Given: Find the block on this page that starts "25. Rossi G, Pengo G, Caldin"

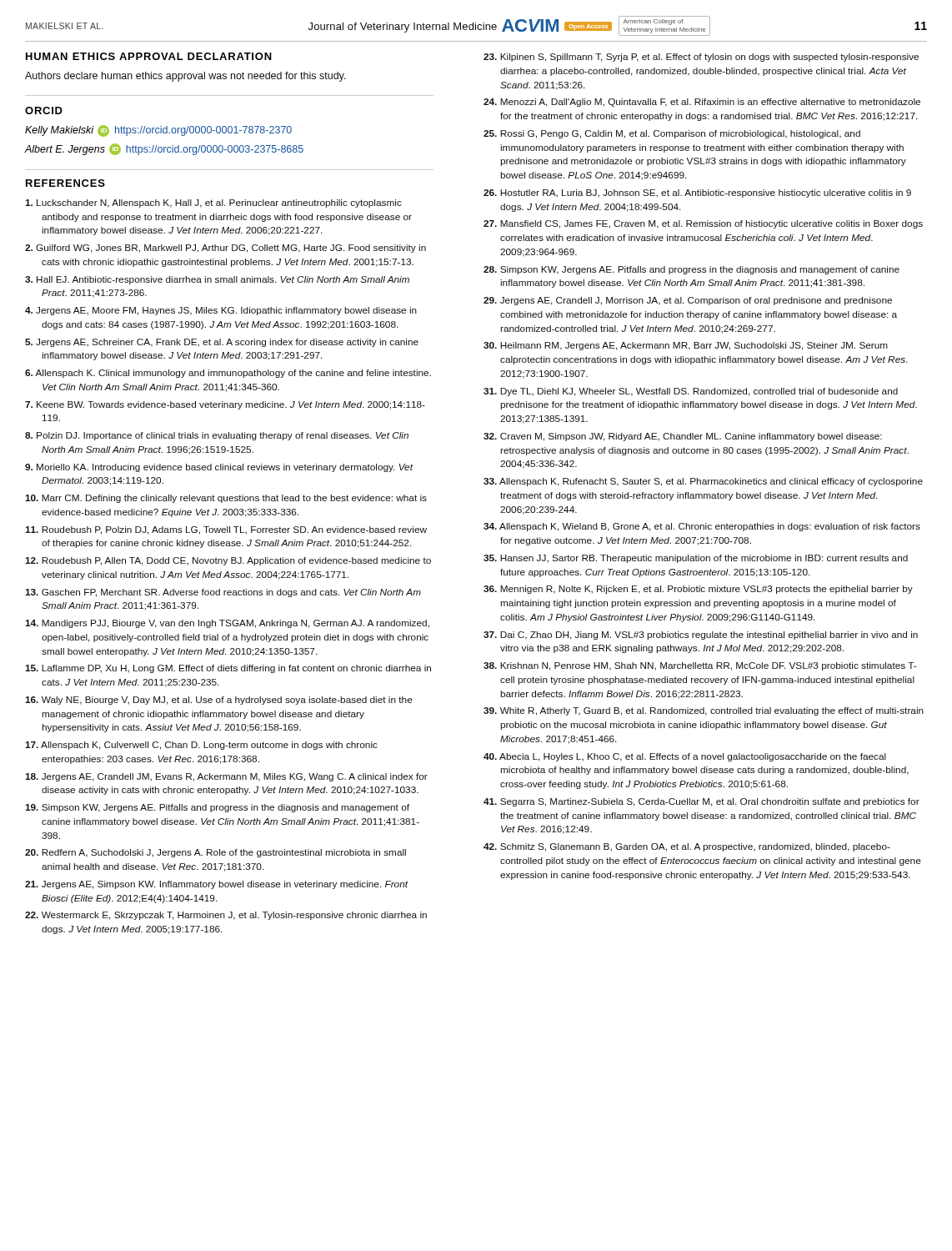Looking at the screenshot, I should (x=695, y=154).
